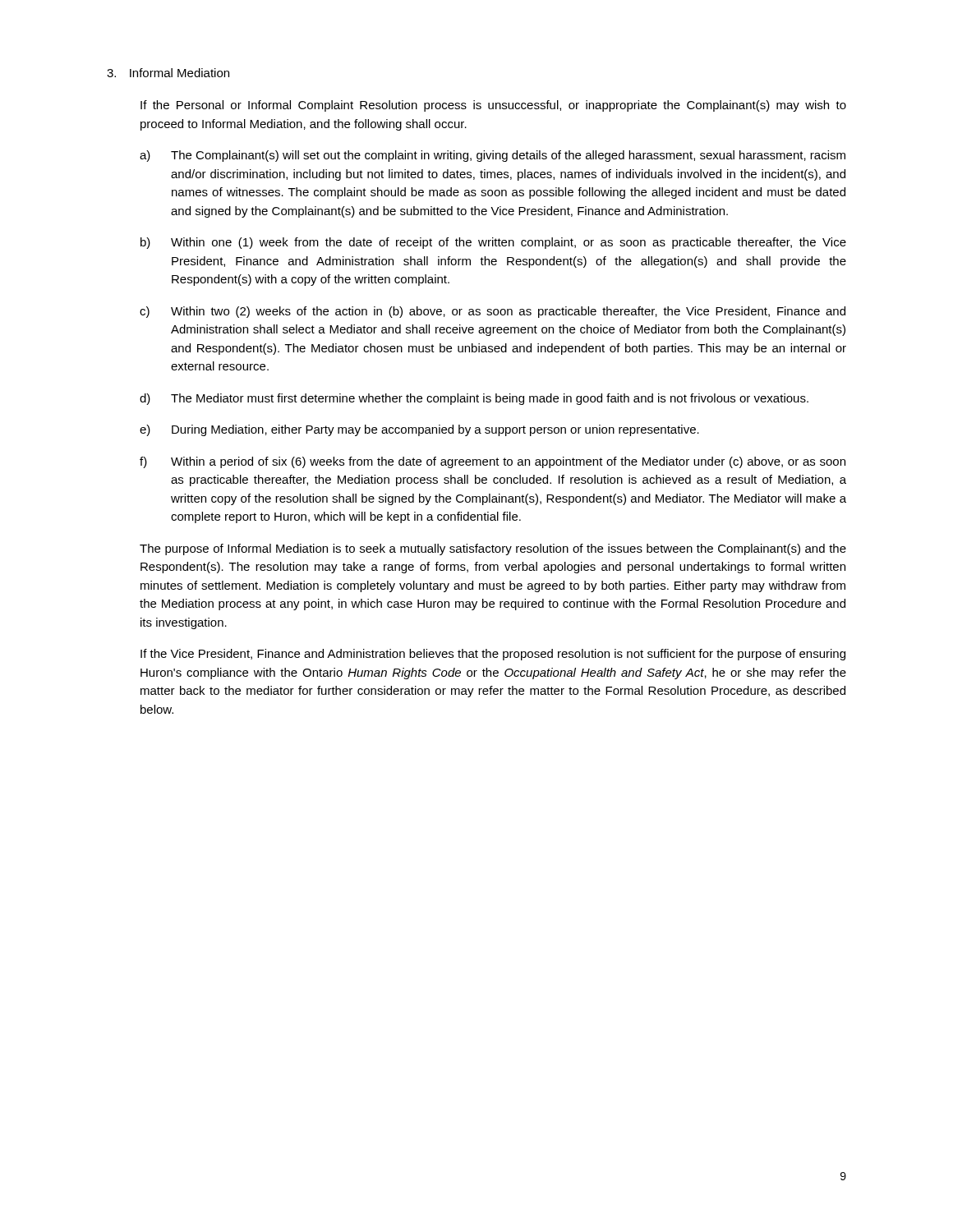Locate the block of text that opens with "b) Within one (1) week from"
This screenshot has height=1232, width=953.
pos(493,261)
